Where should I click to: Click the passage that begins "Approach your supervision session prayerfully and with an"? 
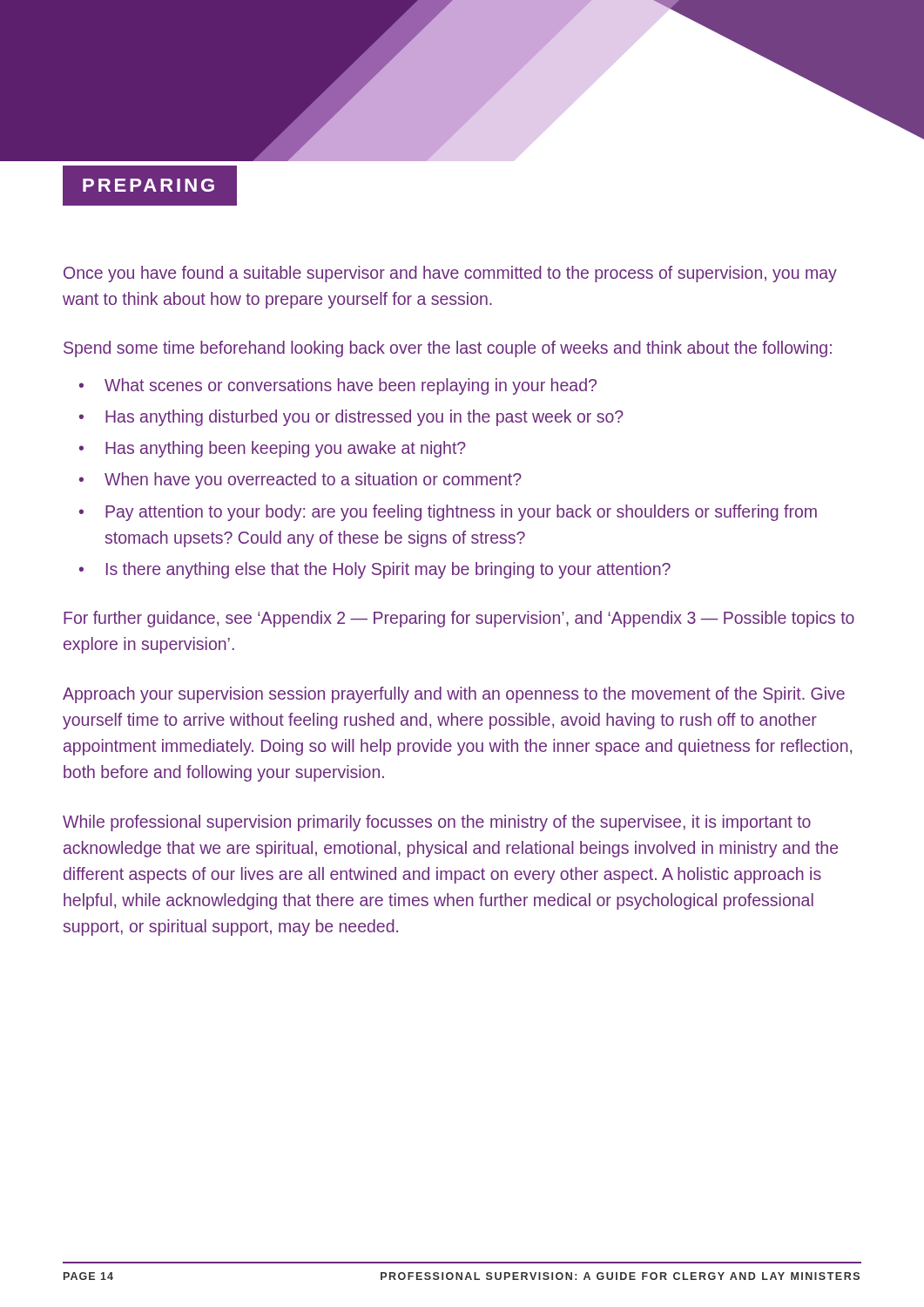458,733
